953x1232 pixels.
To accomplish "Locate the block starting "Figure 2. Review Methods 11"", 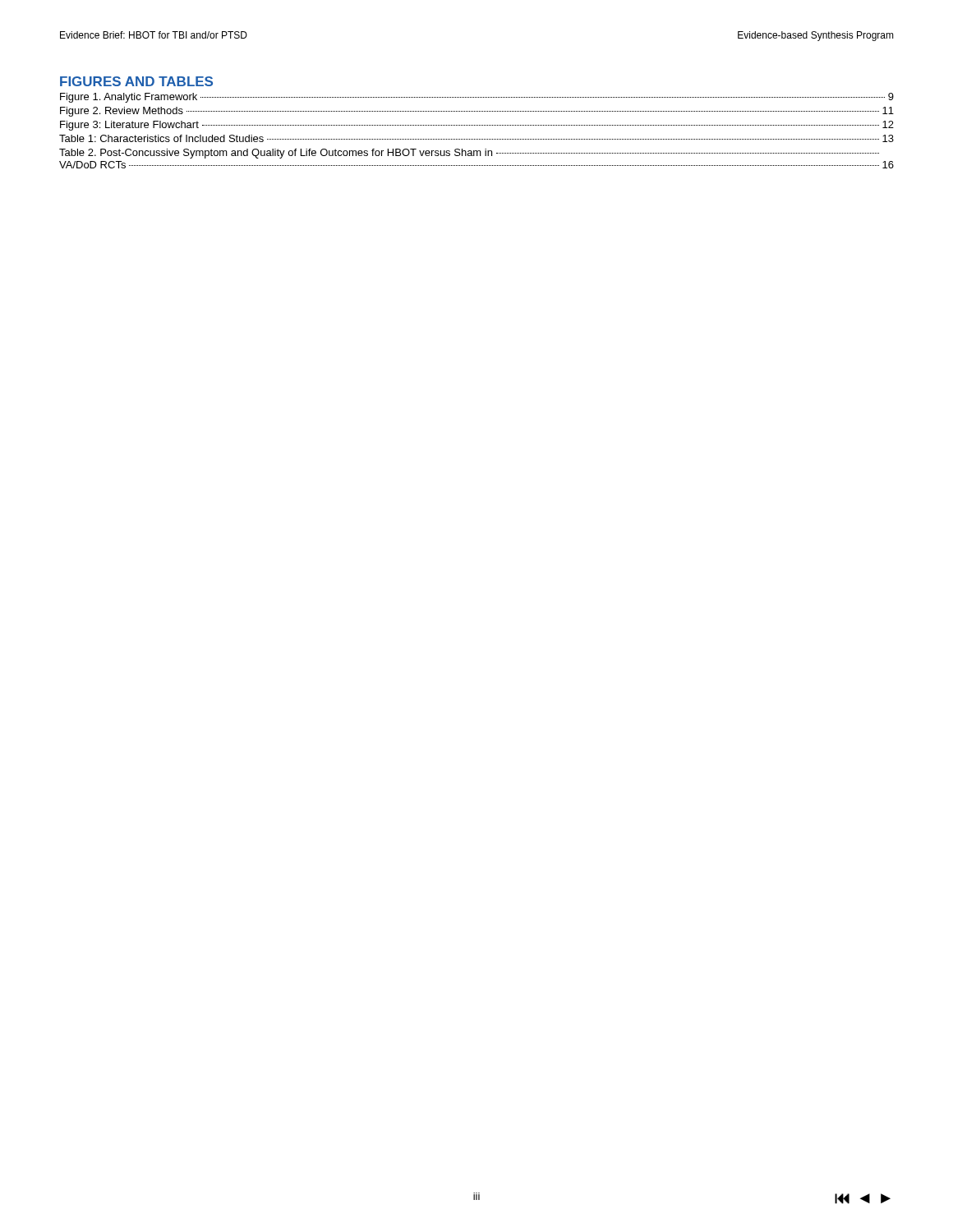I will point(476,111).
